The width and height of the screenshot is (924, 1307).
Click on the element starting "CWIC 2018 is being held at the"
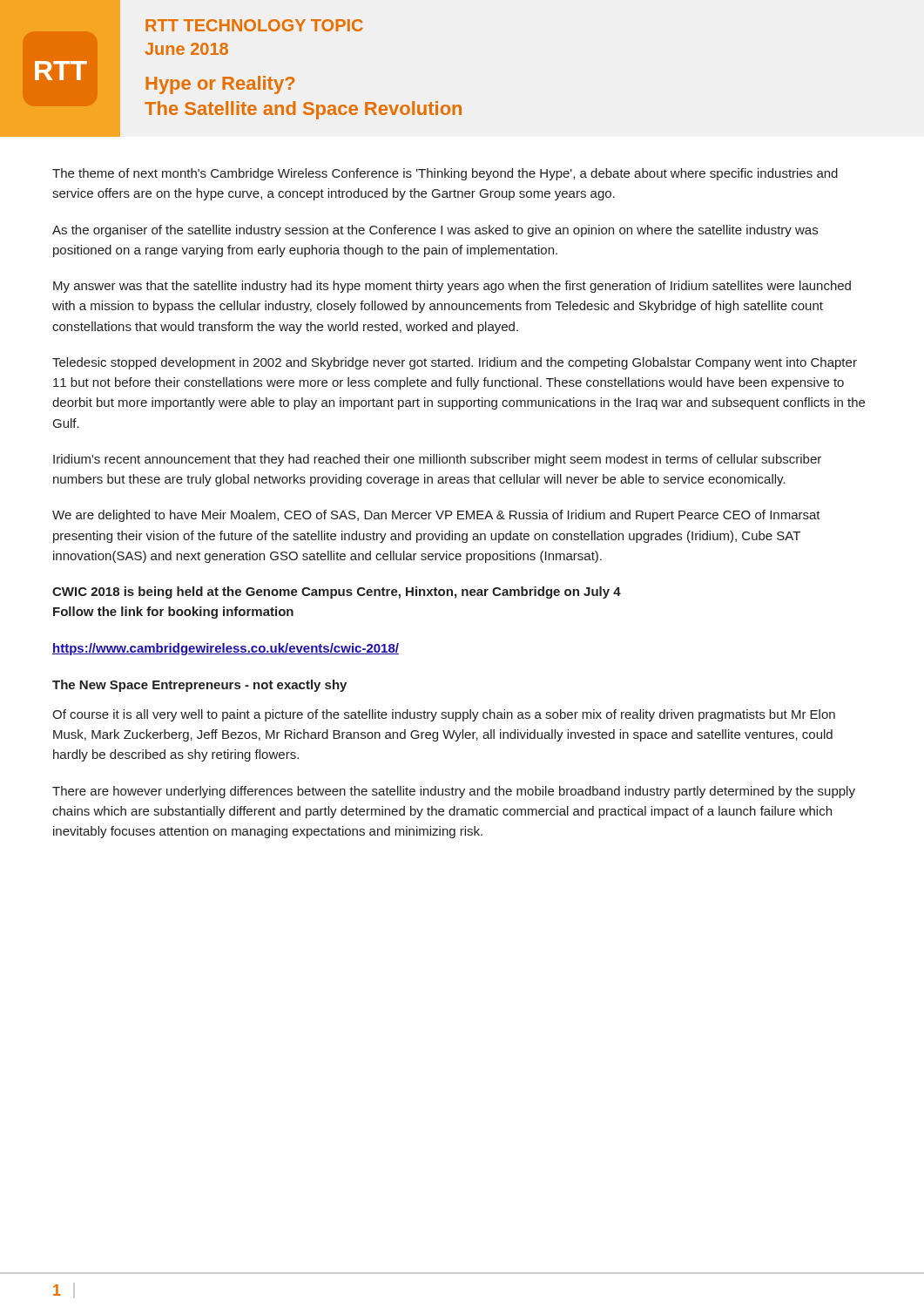click(336, 601)
